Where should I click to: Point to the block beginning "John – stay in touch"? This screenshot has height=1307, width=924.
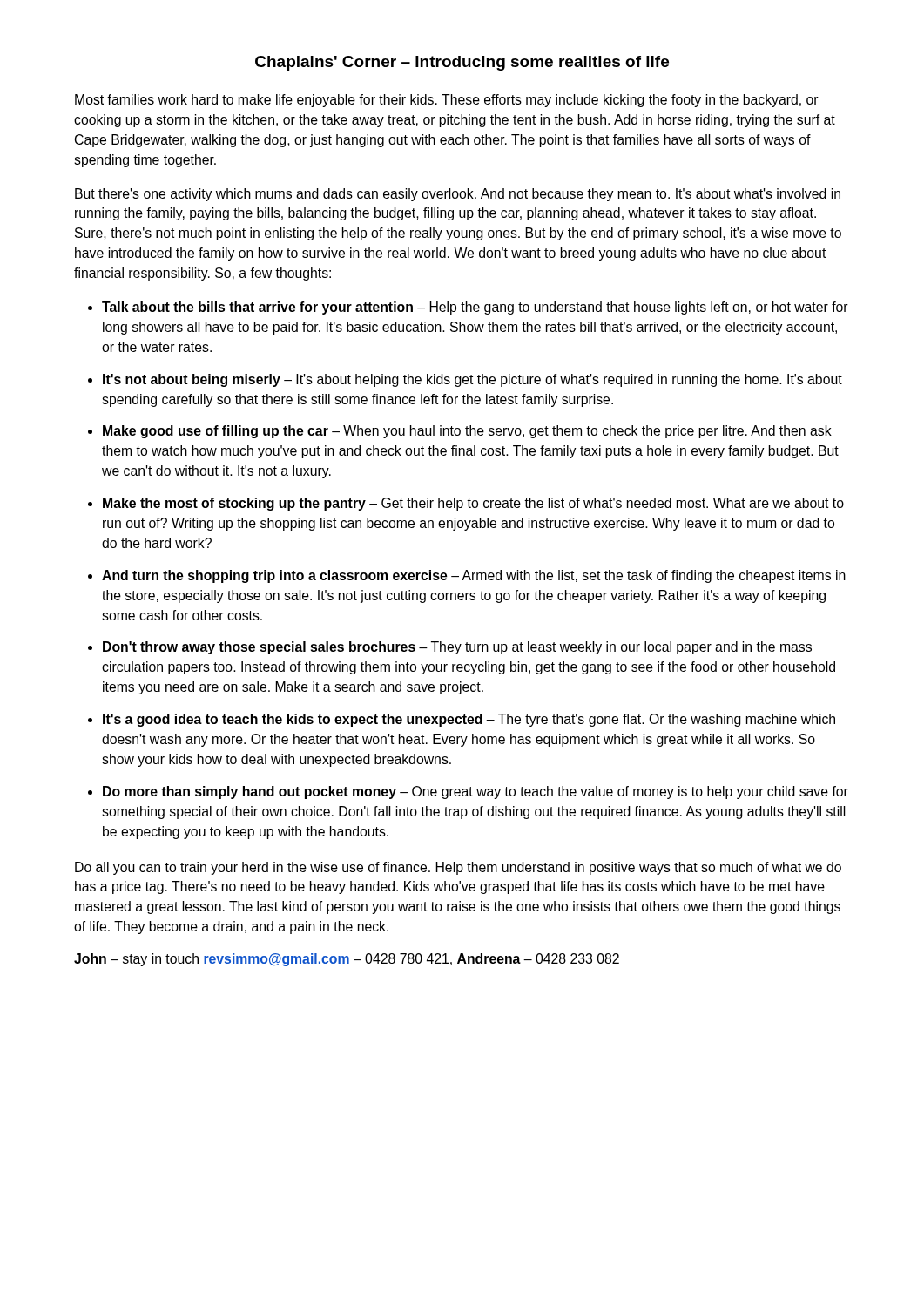pos(347,959)
